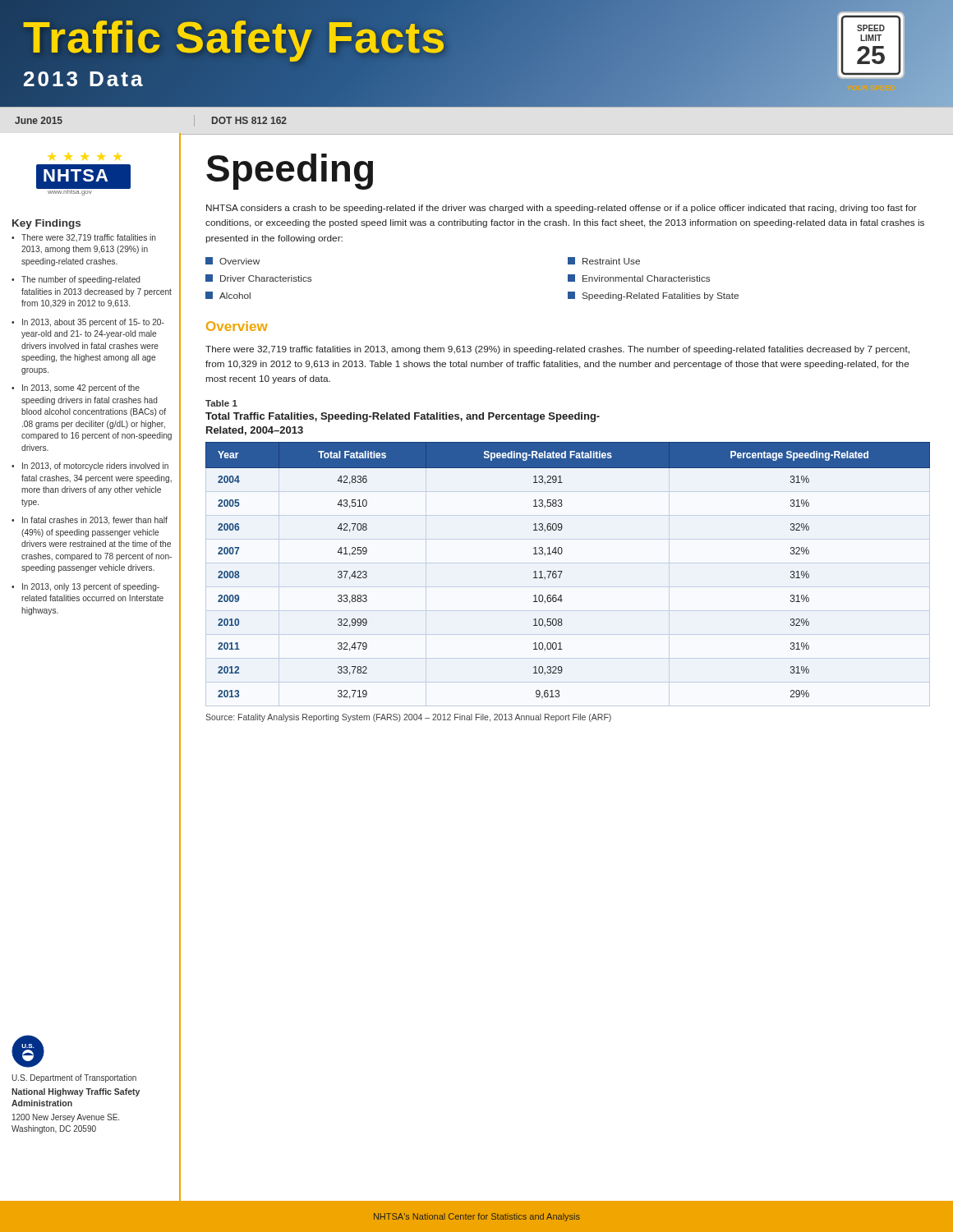
Task: Point to the text block starting "•In 2013, of"
Action: tap(92, 484)
